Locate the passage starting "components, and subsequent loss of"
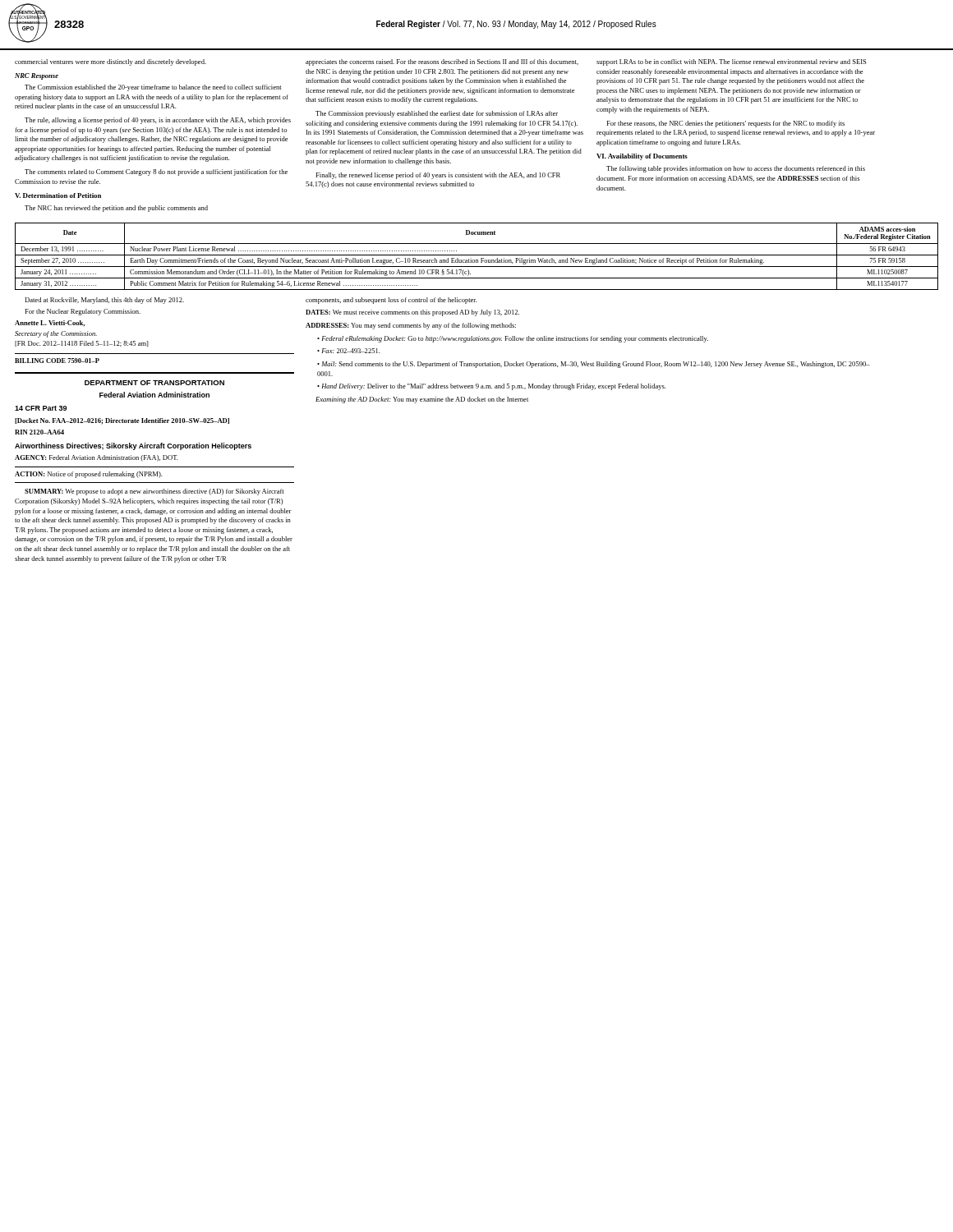 (x=391, y=301)
